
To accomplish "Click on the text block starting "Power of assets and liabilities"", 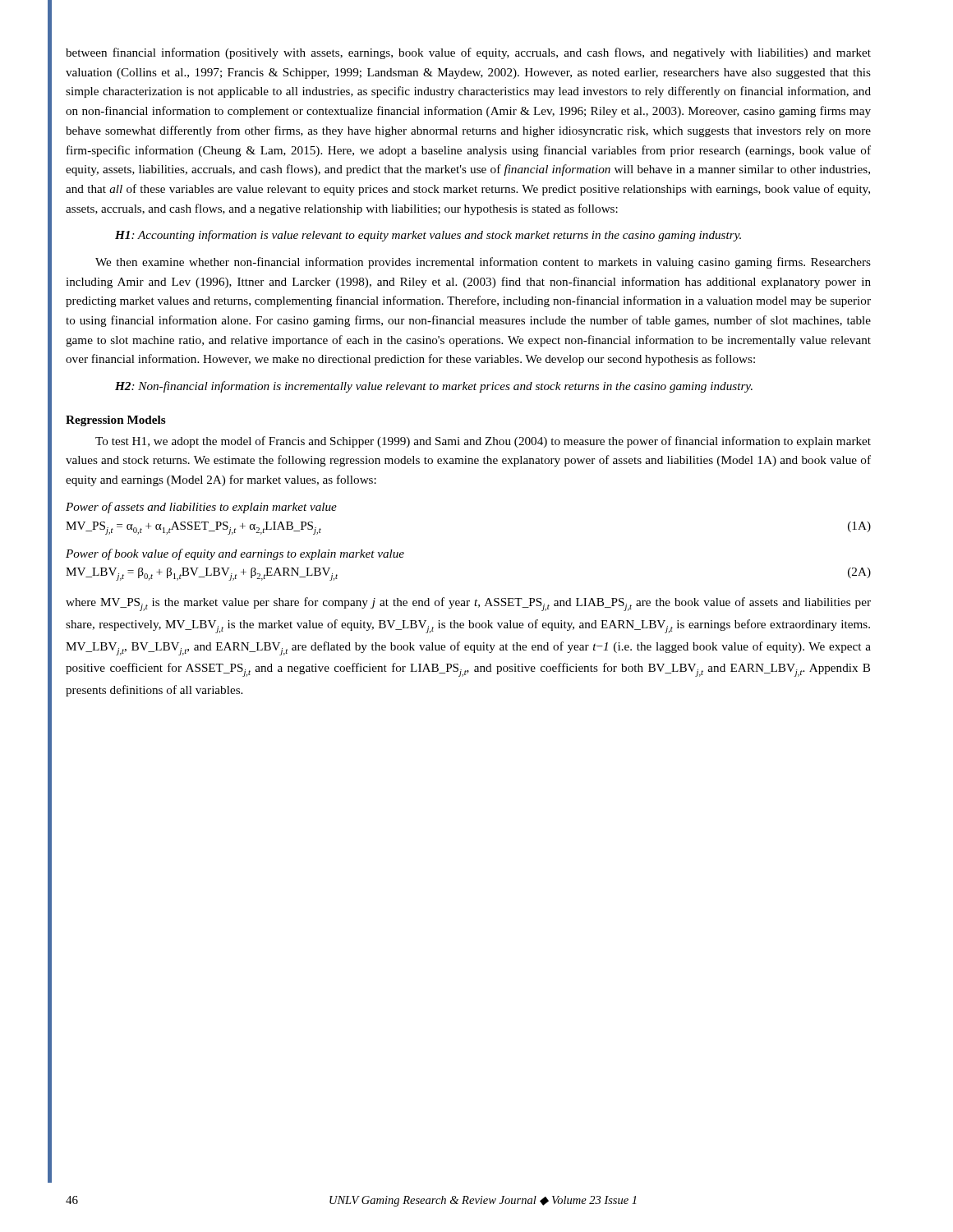I will click(201, 506).
